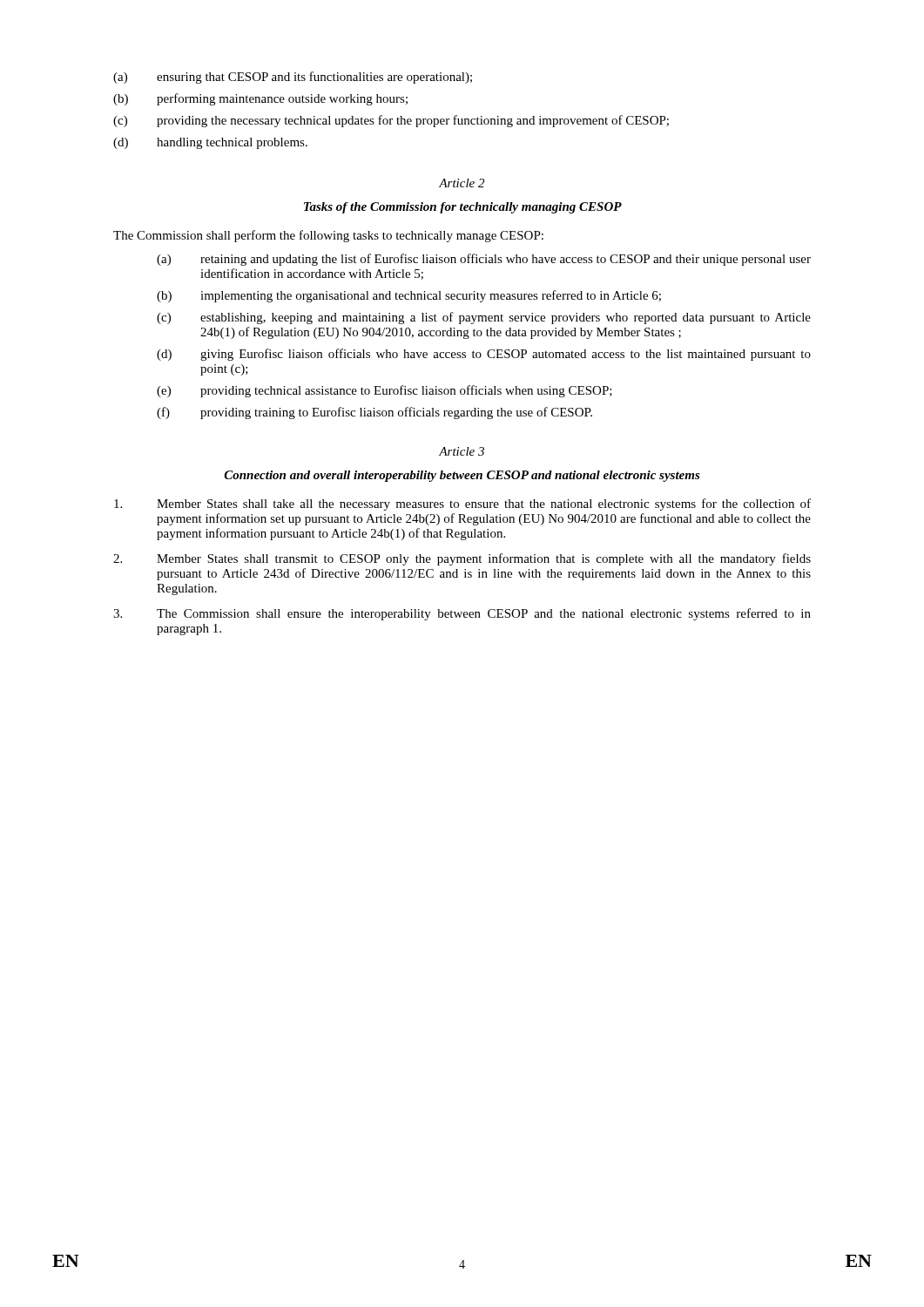Click the passage that begins "(c) providing the necessary technical"

[462, 121]
